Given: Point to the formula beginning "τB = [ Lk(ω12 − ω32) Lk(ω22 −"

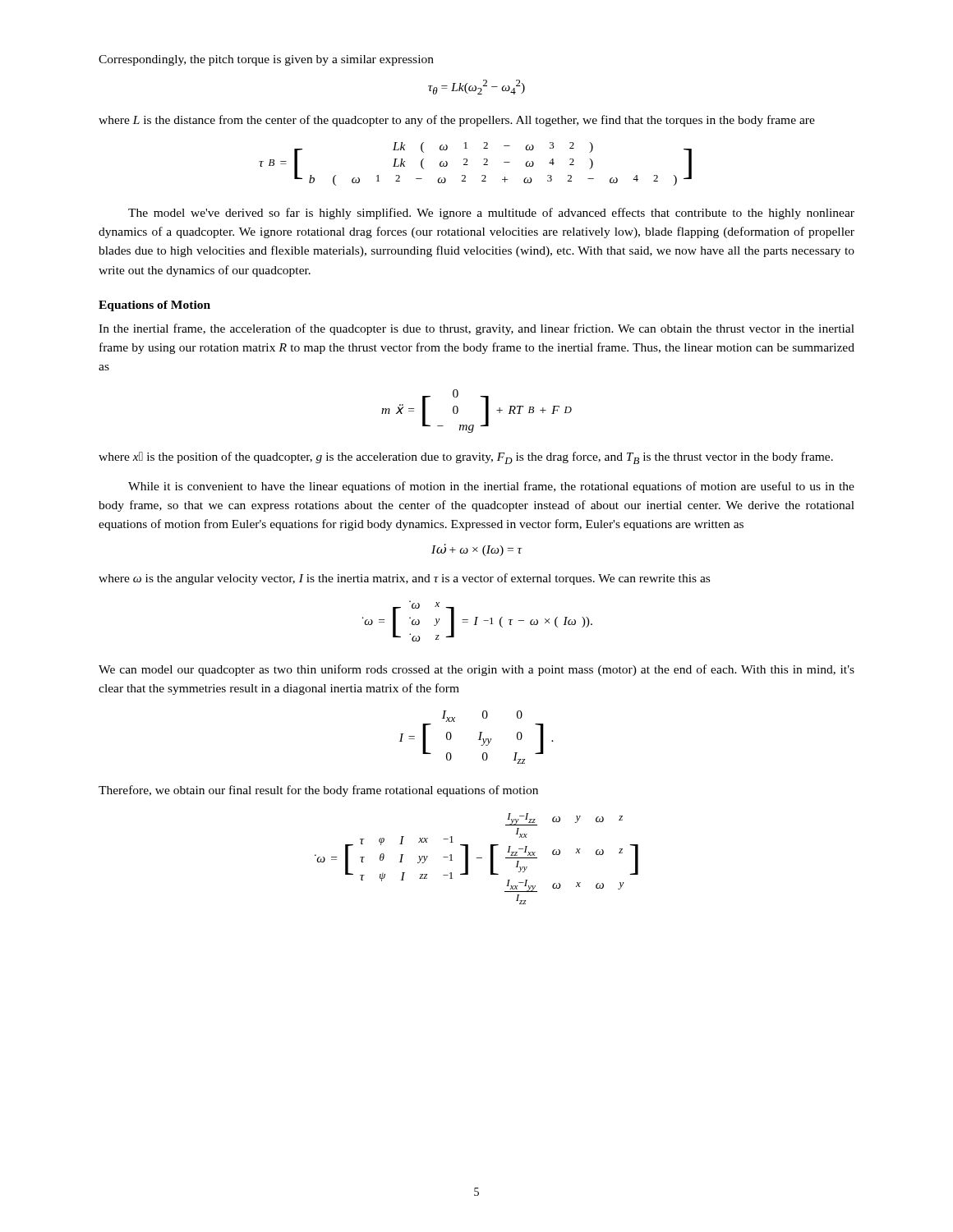Looking at the screenshot, I should click(x=476, y=162).
